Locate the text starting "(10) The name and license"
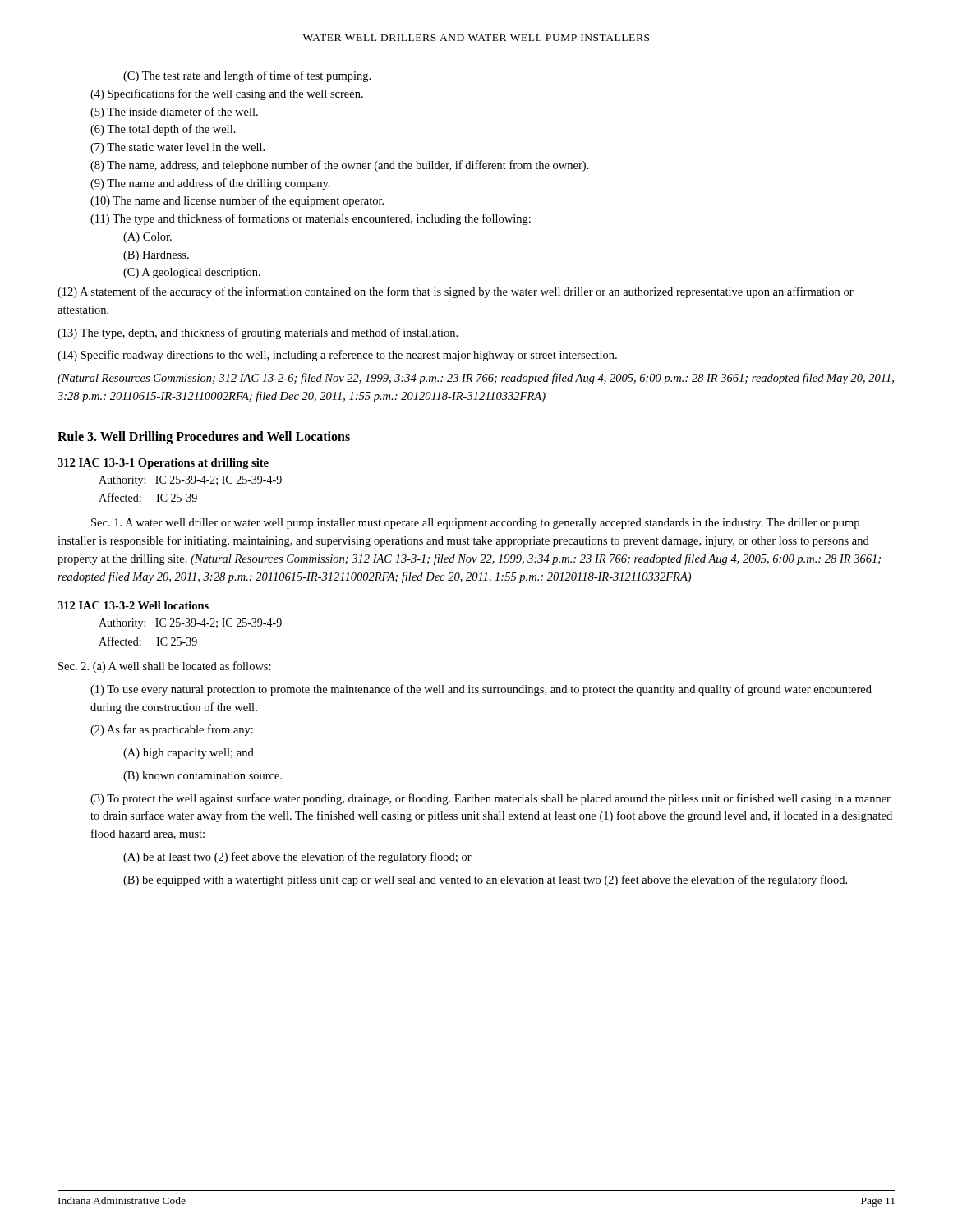 237,201
